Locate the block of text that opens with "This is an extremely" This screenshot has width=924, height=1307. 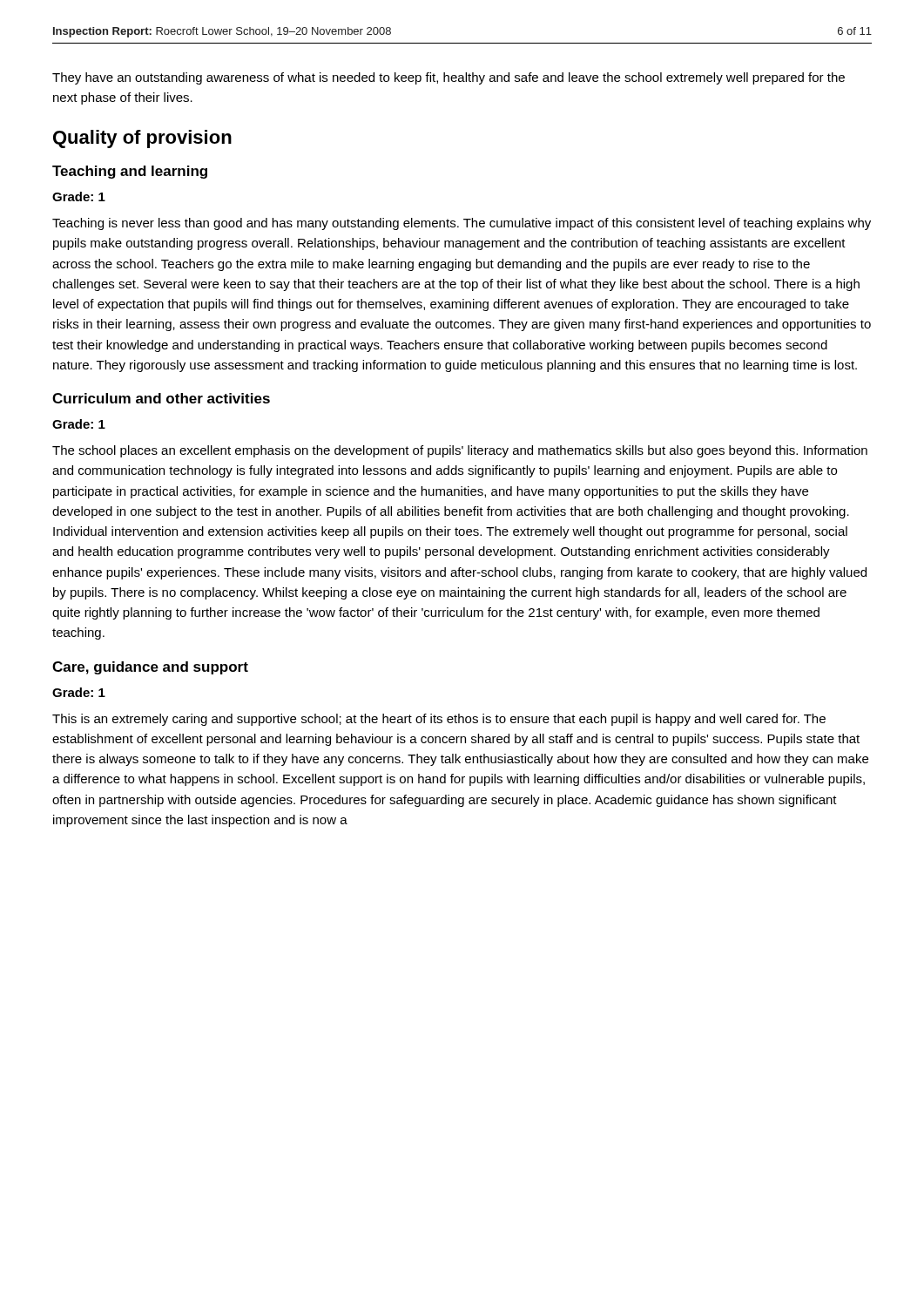[461, 769]
